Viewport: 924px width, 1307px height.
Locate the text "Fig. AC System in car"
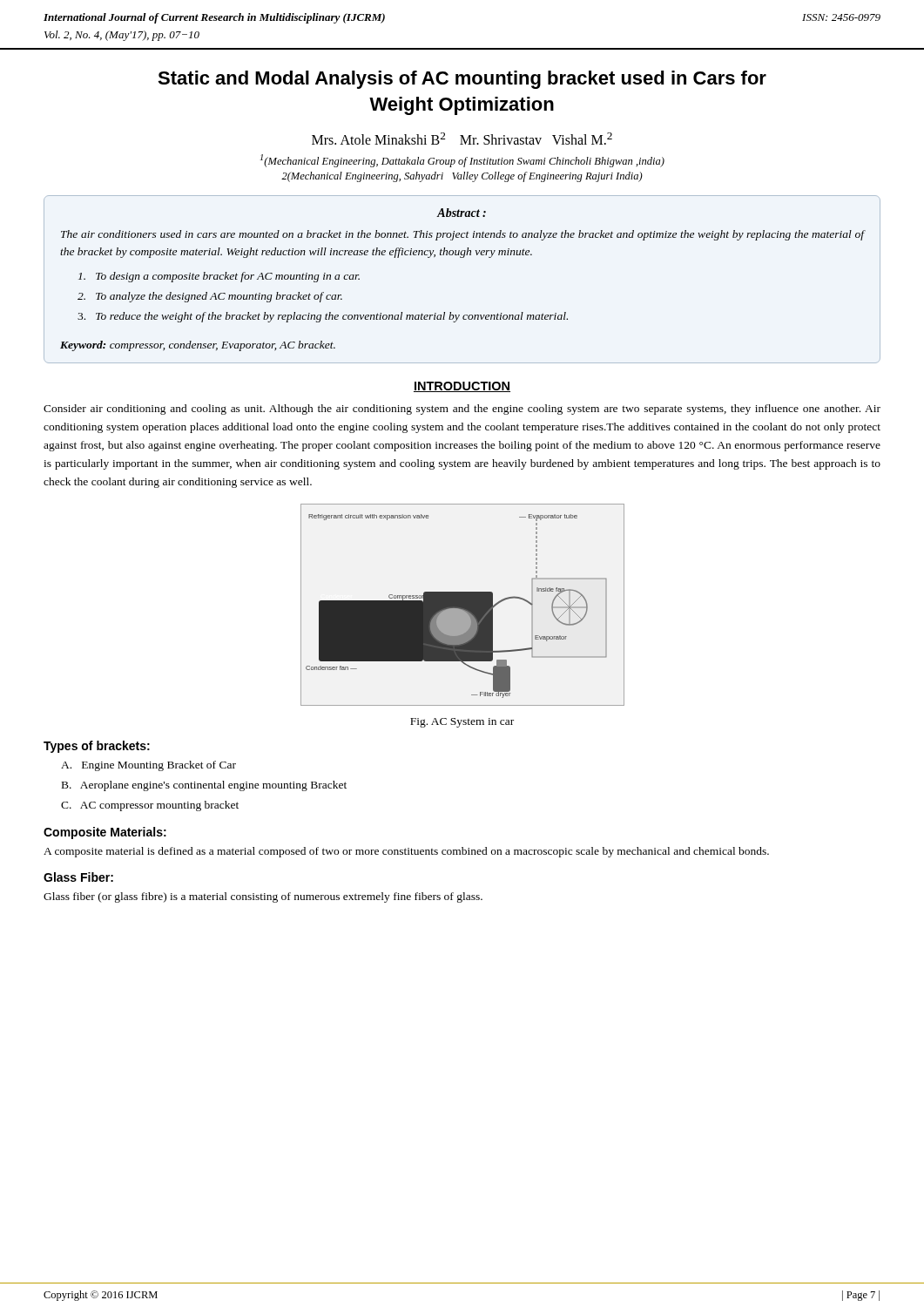(x=462, y=721)
